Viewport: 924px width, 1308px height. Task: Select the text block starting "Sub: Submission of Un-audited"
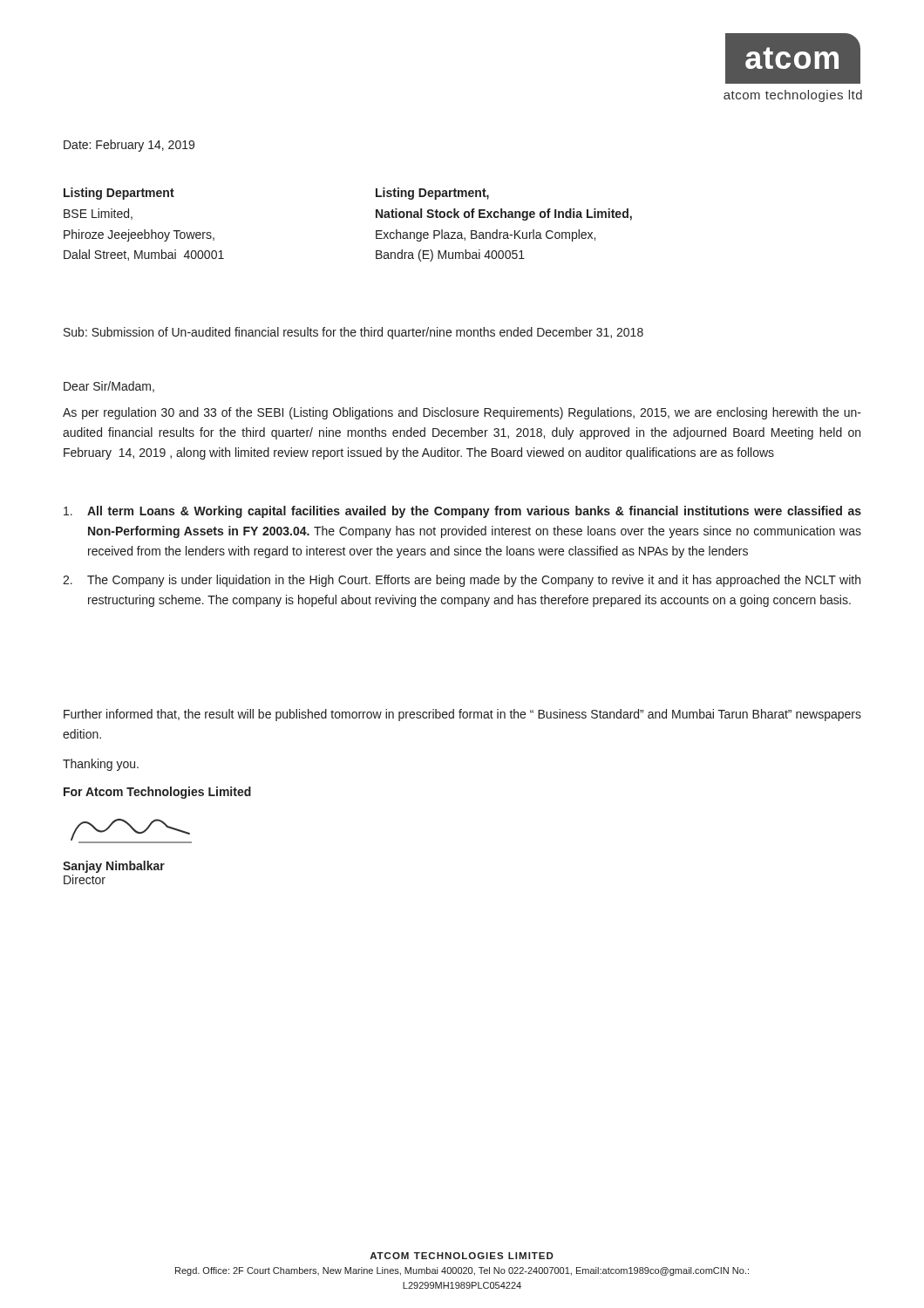coord(353,332)
